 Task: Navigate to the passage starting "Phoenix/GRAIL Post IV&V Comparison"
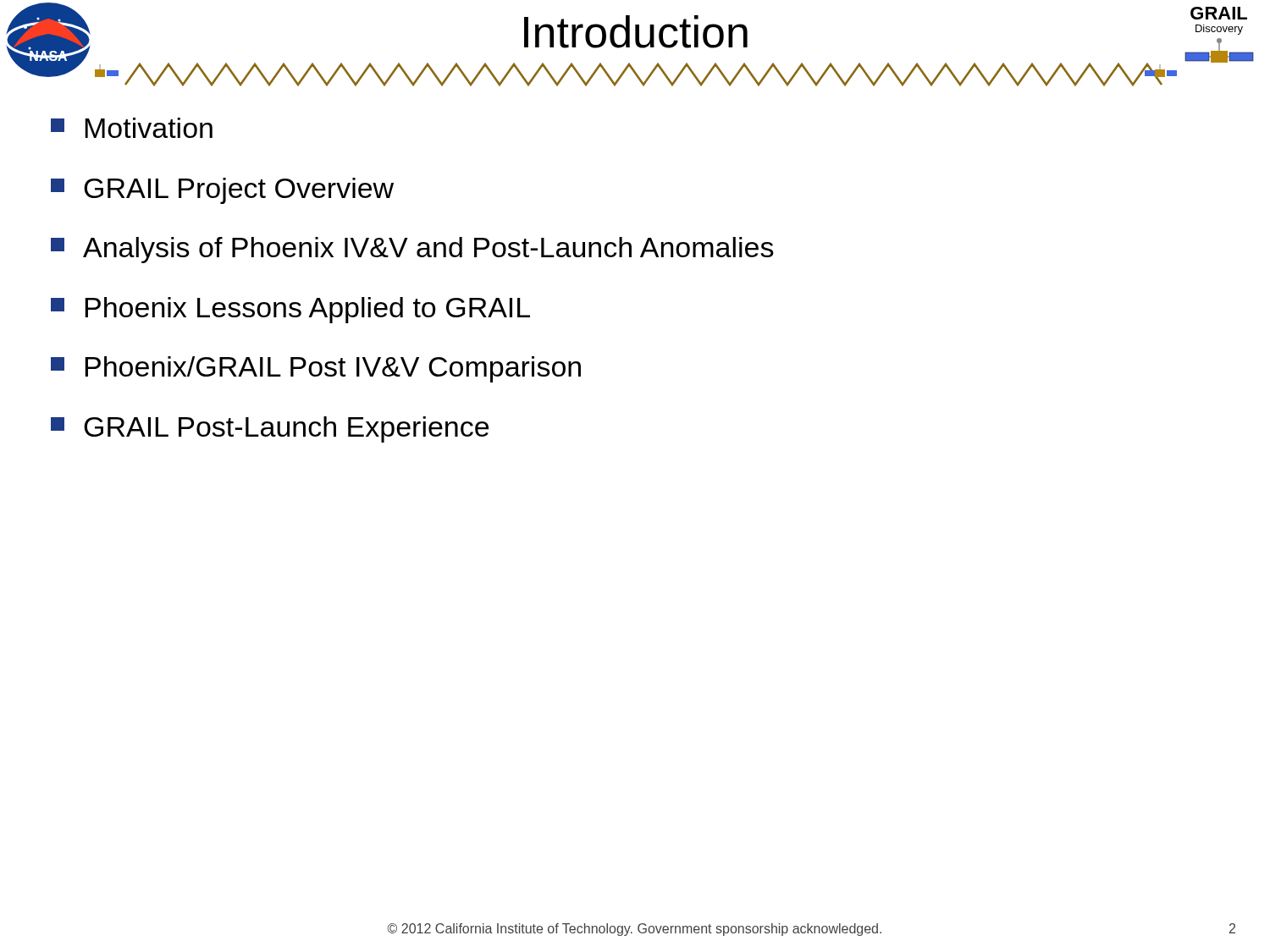pyautogui.click(x=317, y=367)
